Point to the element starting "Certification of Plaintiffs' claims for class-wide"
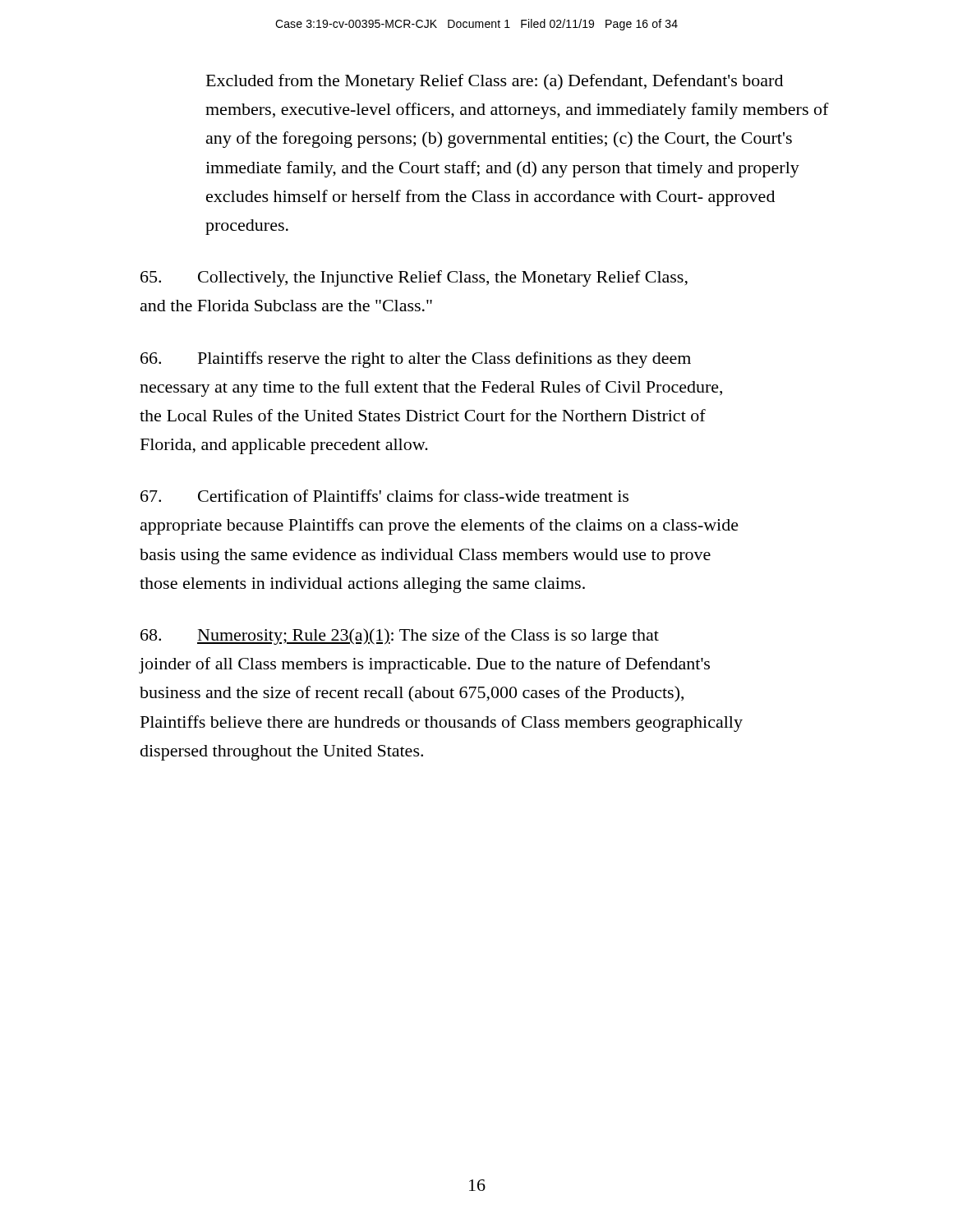Image resolution: width=953 pixels, height=1232 pixels. click(439, 537)
